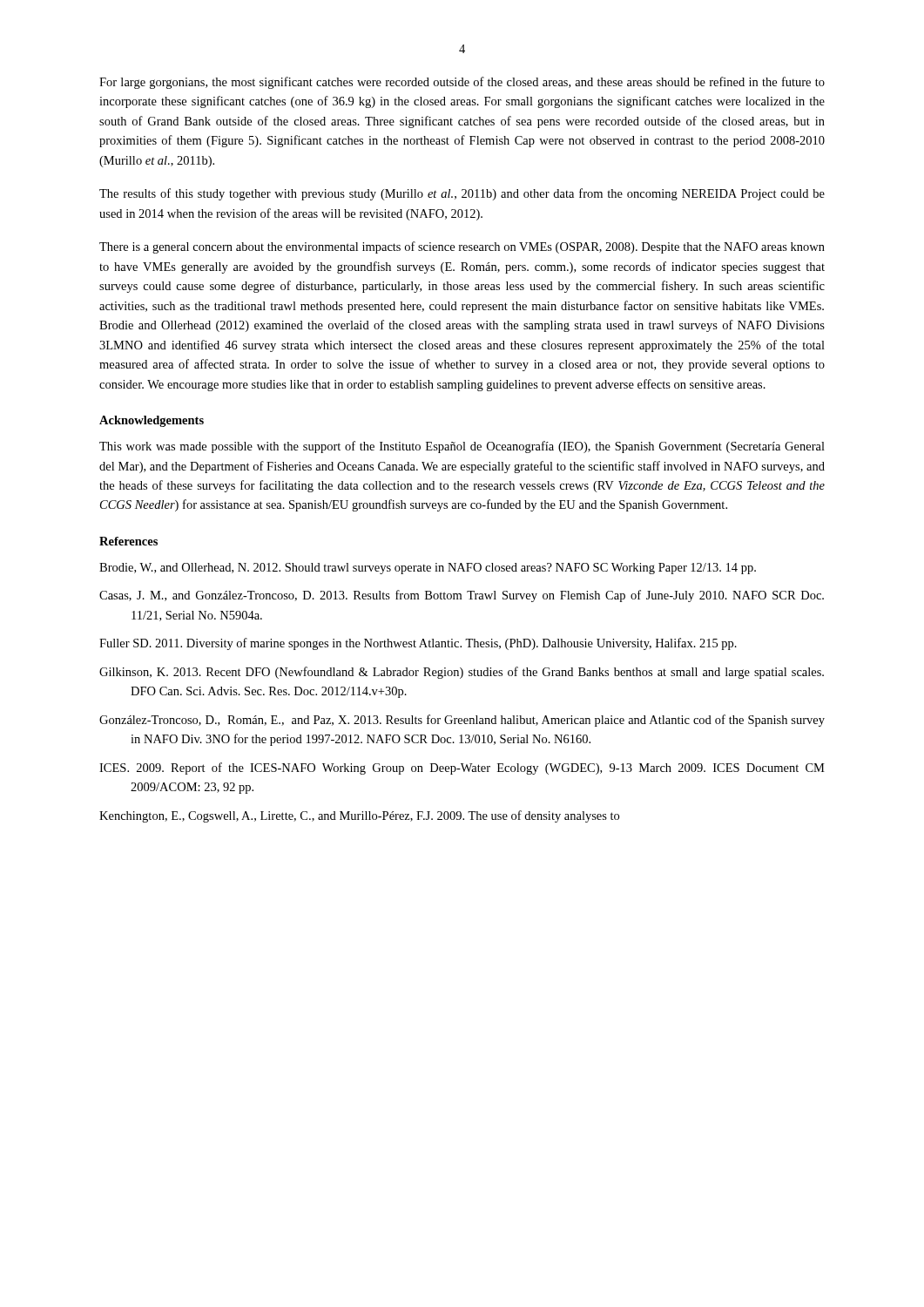This screenshot has height=1307, width=924.
Task: Click the passage that begins "Casas, J. M.,"
Action: [x=462, y=605]
